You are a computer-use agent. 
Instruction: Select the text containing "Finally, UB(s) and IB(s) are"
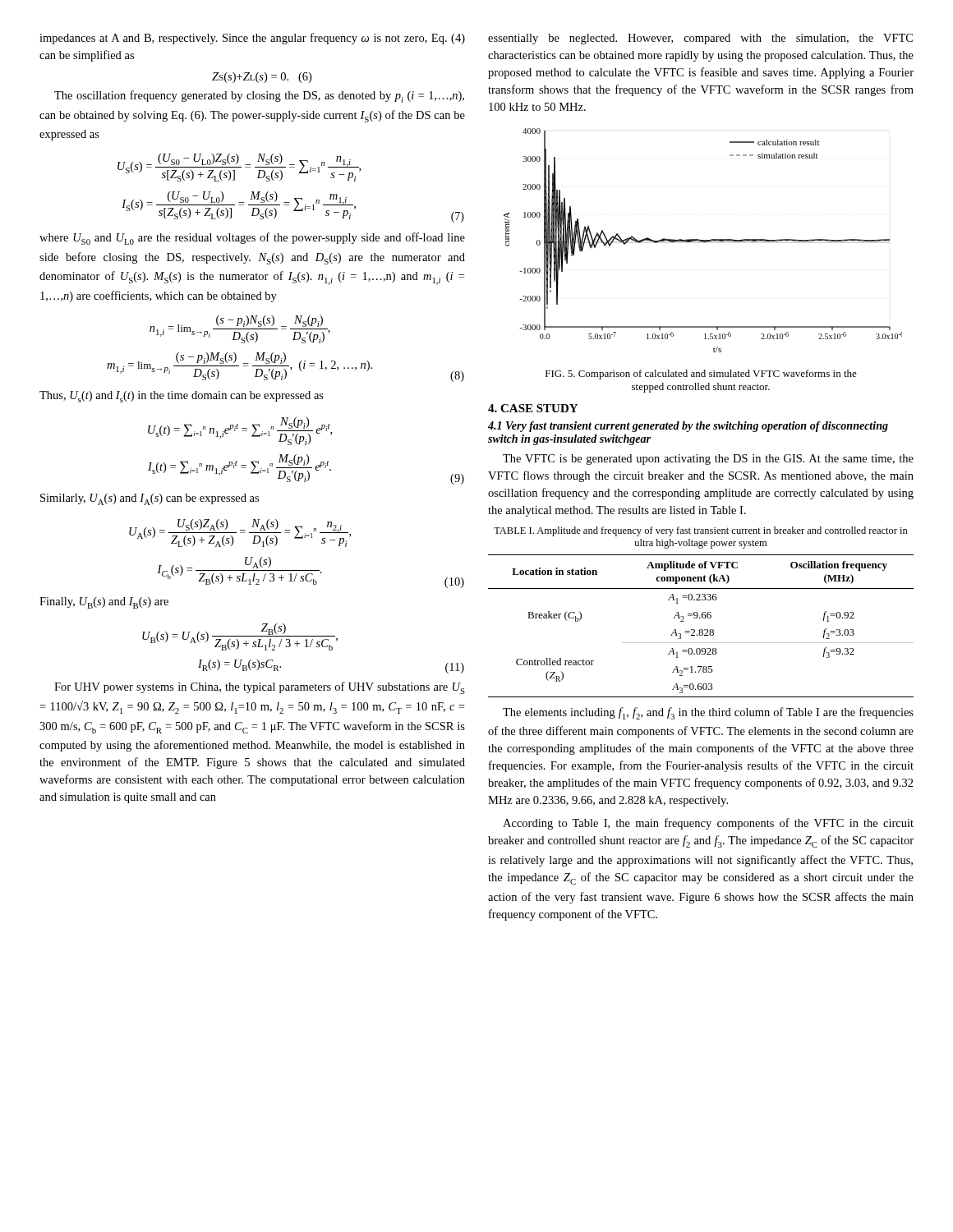(104, 603)
